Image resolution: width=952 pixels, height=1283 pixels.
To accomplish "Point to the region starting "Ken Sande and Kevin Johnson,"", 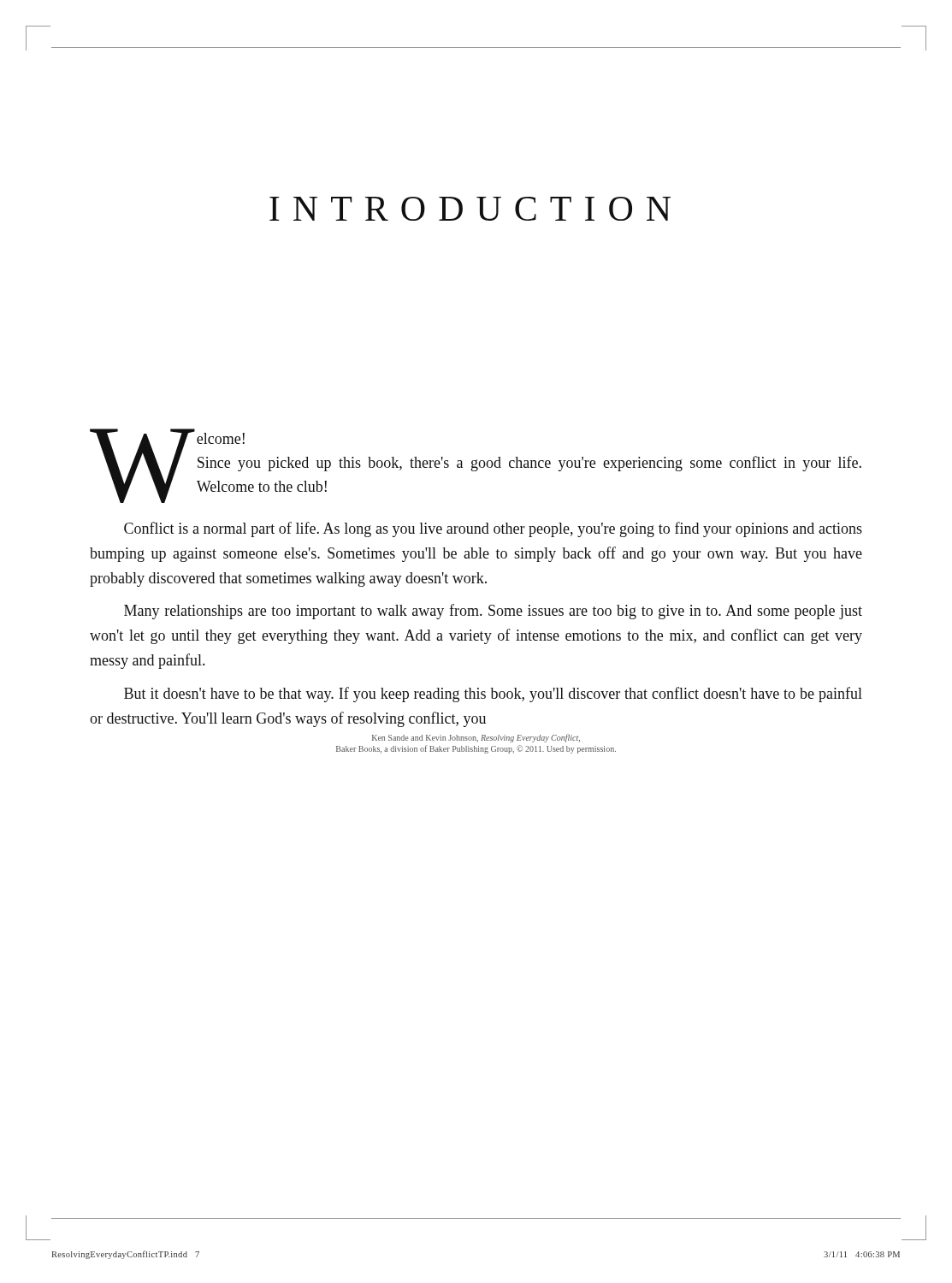I will tap(476, 744).
